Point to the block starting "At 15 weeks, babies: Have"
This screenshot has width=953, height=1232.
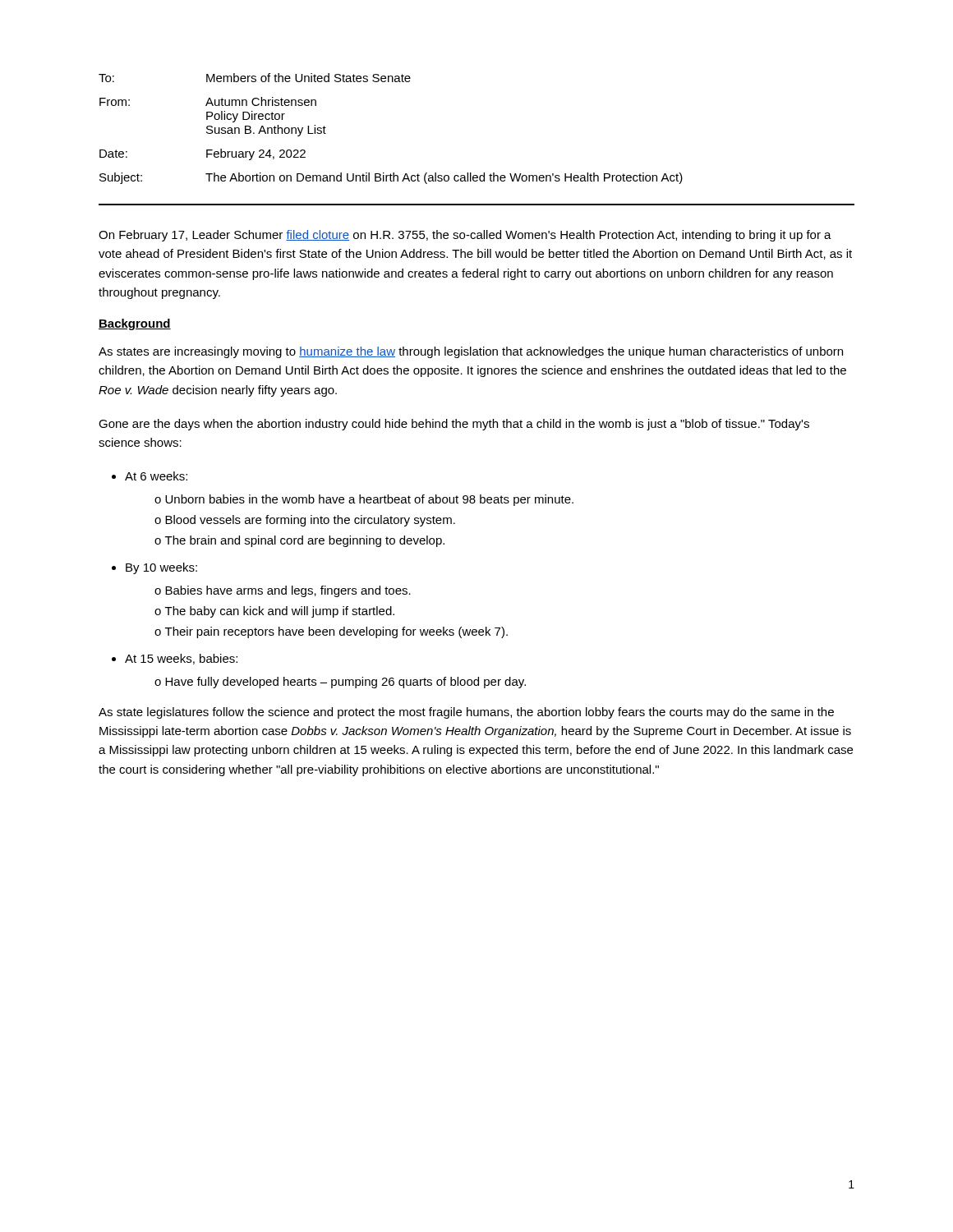[x=476, y=670]
